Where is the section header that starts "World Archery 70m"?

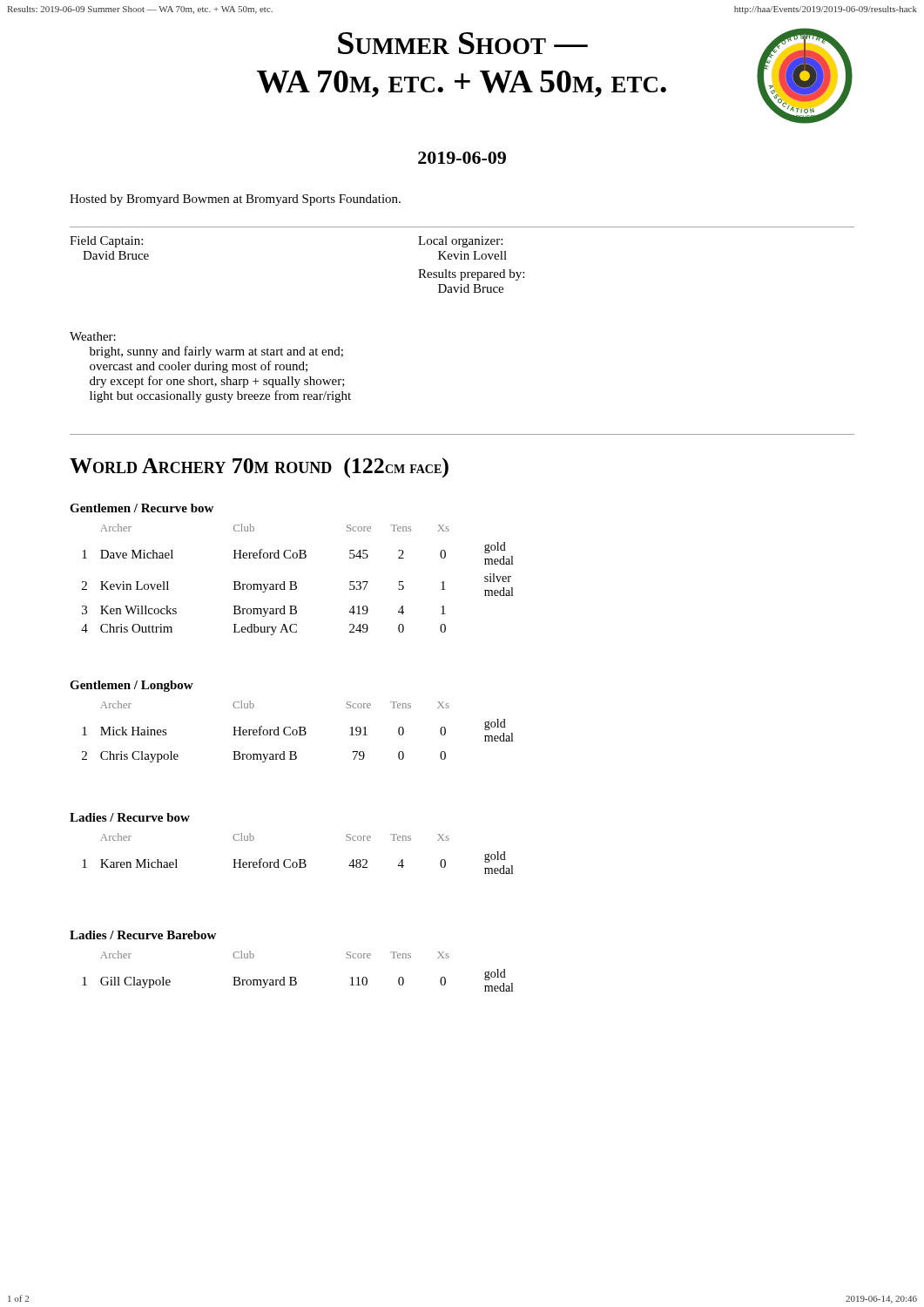(x=260, y=466)
